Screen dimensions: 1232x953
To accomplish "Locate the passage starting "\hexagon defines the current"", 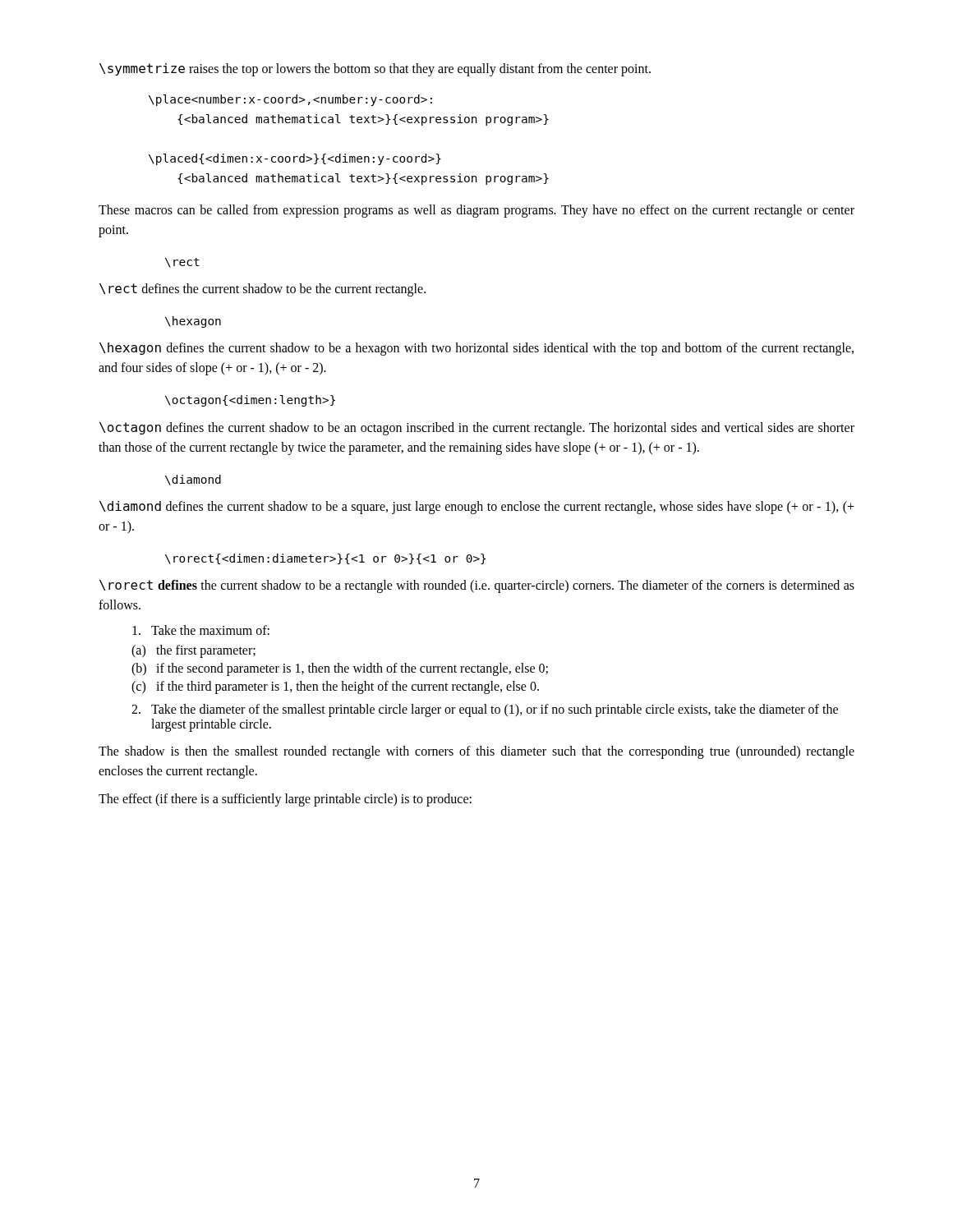I will pyautogui.click(x=476, y=358).
